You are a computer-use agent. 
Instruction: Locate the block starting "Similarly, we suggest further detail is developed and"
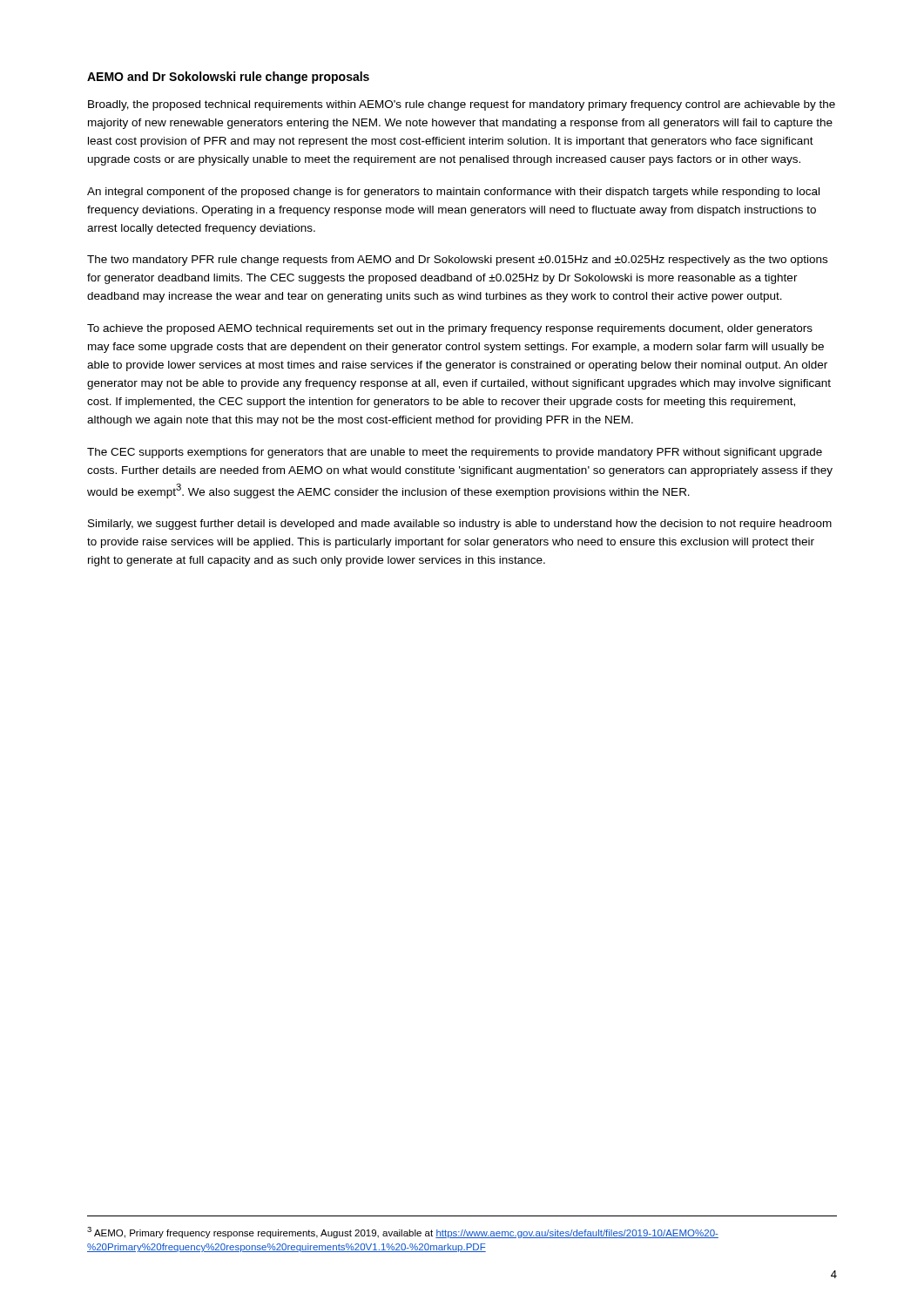[x=460, y=541]
